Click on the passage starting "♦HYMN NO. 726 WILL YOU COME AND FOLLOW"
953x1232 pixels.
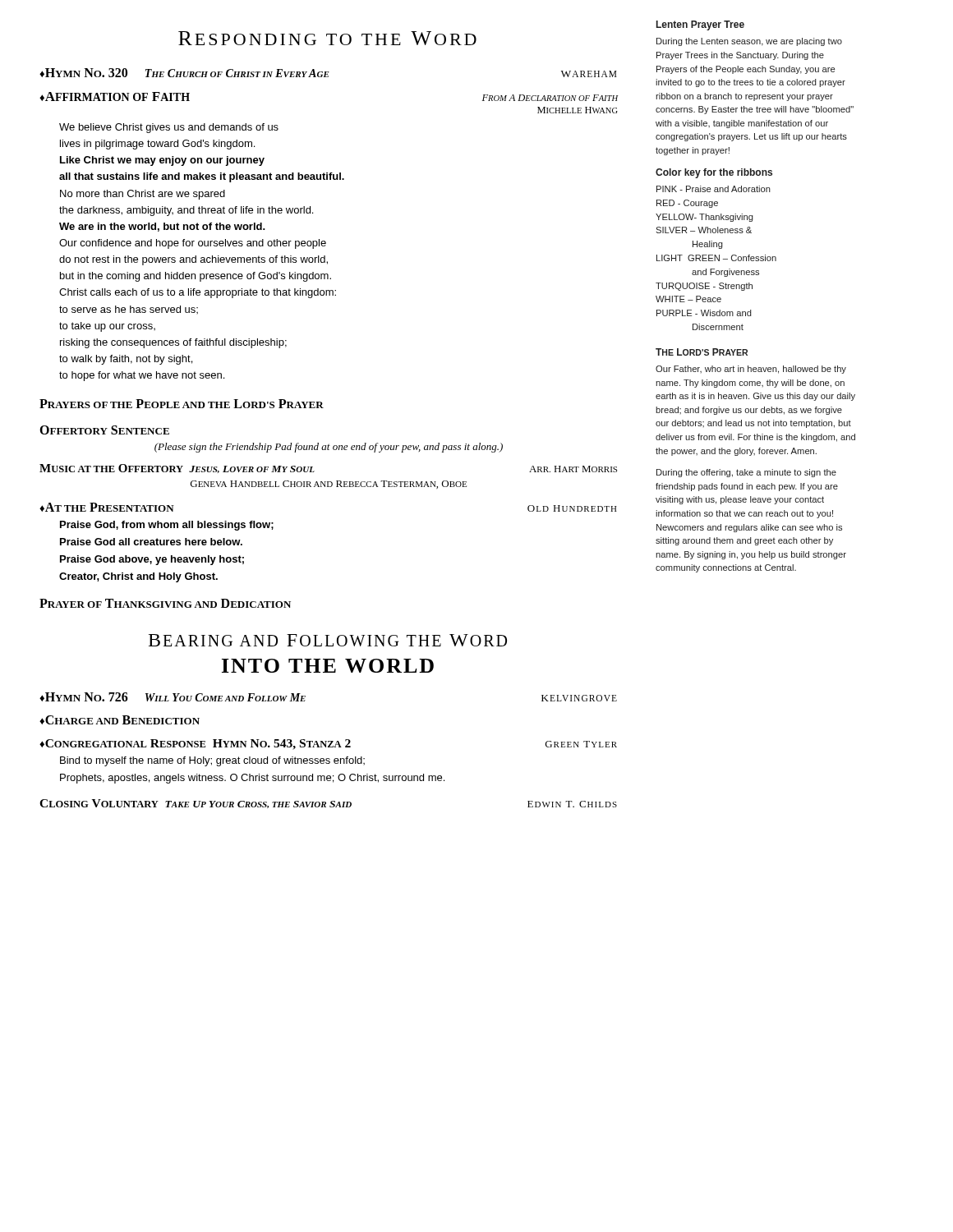(94, 697)
